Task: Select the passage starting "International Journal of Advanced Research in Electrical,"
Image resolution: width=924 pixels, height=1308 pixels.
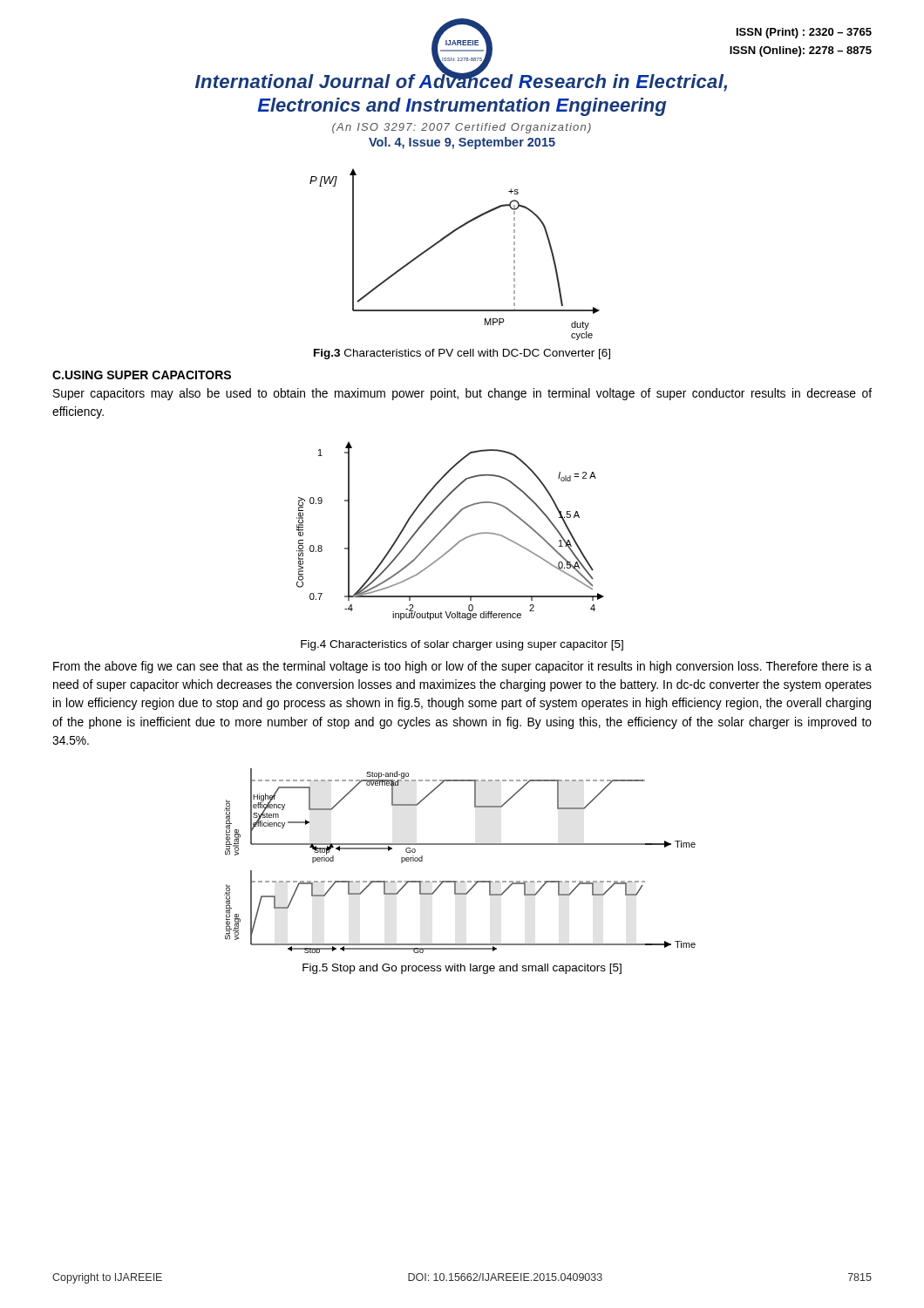Action: [x=462, y=94]
